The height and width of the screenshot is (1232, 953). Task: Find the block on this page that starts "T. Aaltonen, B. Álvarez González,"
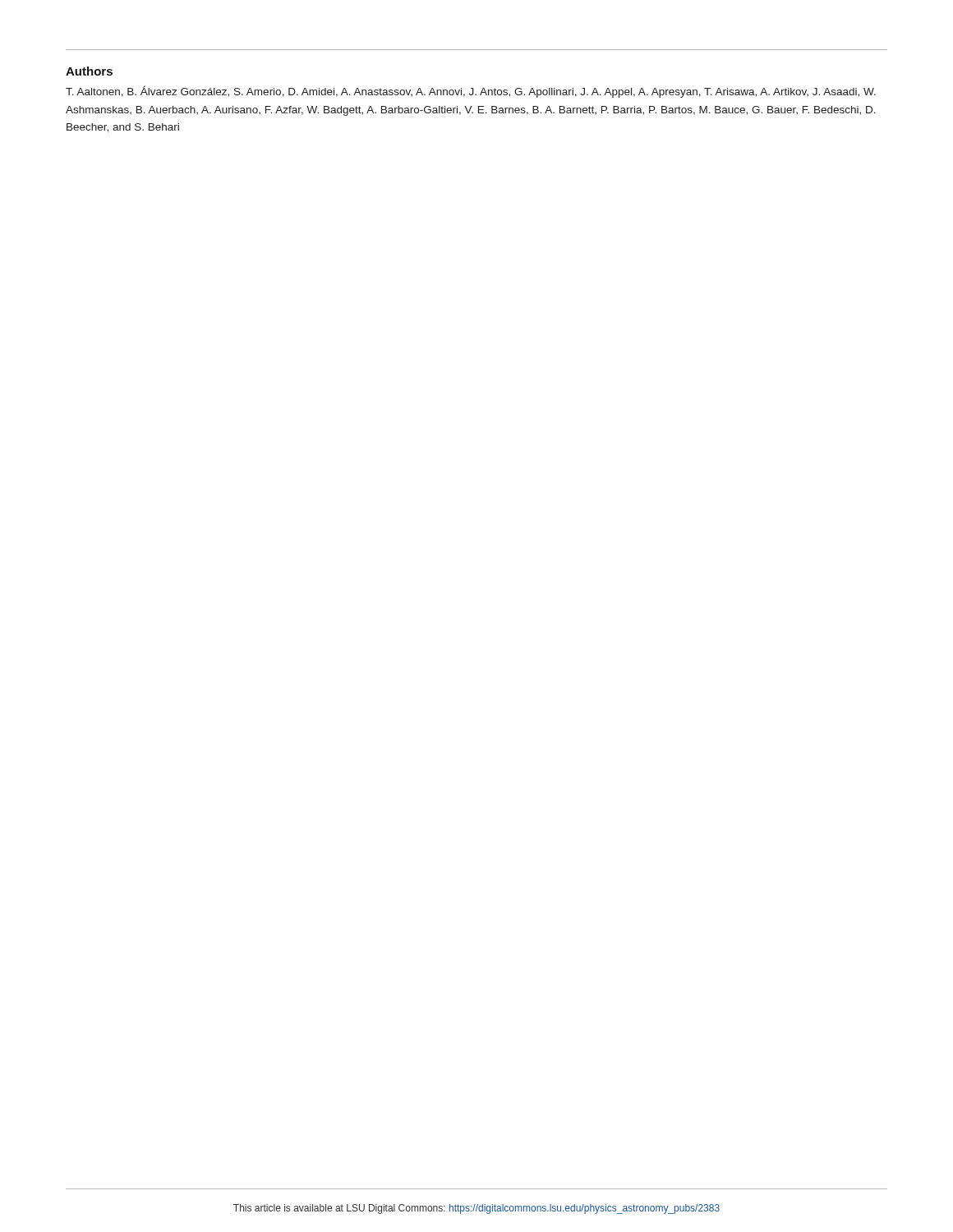(x=471, y=109)
